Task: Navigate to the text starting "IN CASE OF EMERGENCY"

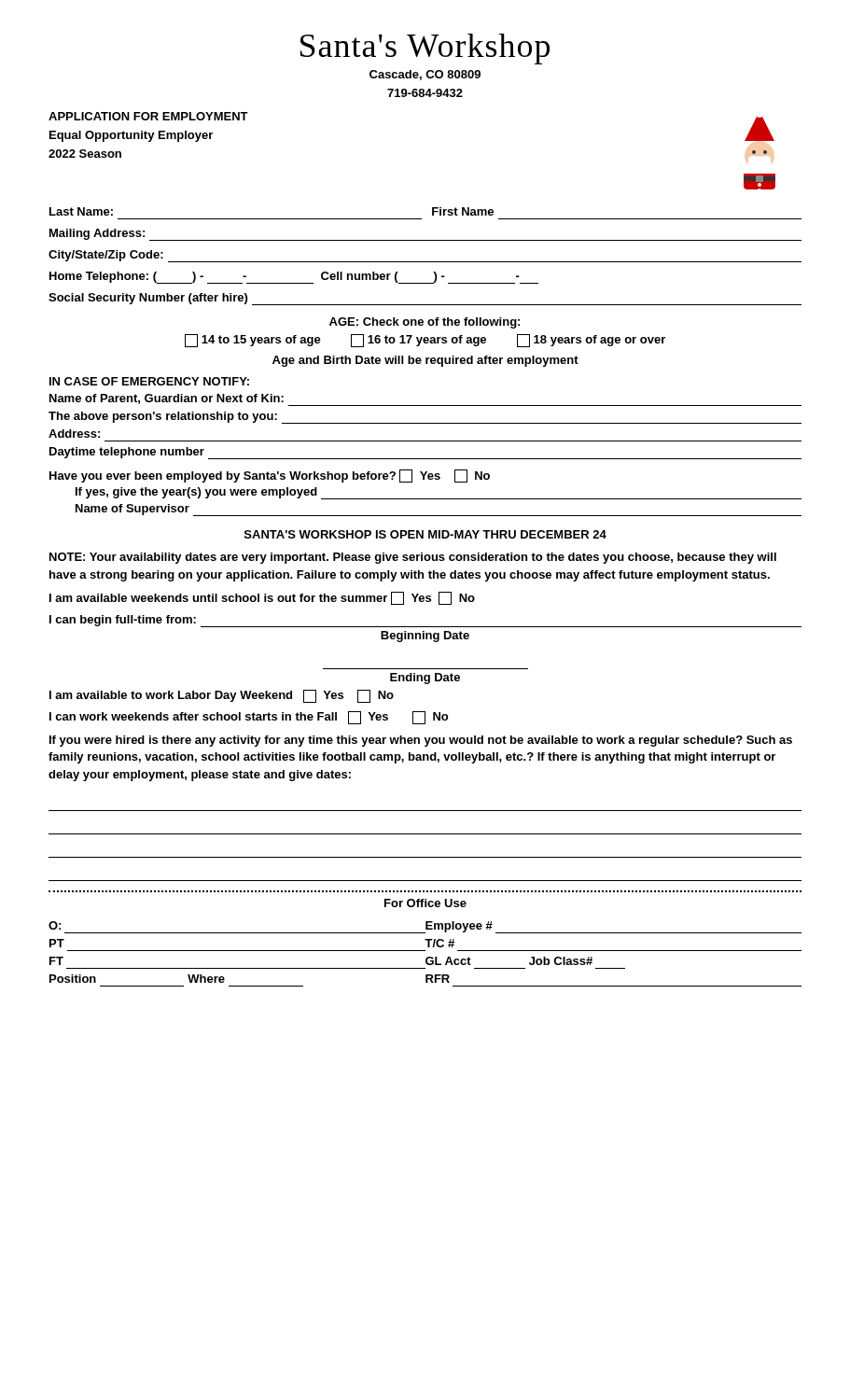Action: tap(425, 416)
